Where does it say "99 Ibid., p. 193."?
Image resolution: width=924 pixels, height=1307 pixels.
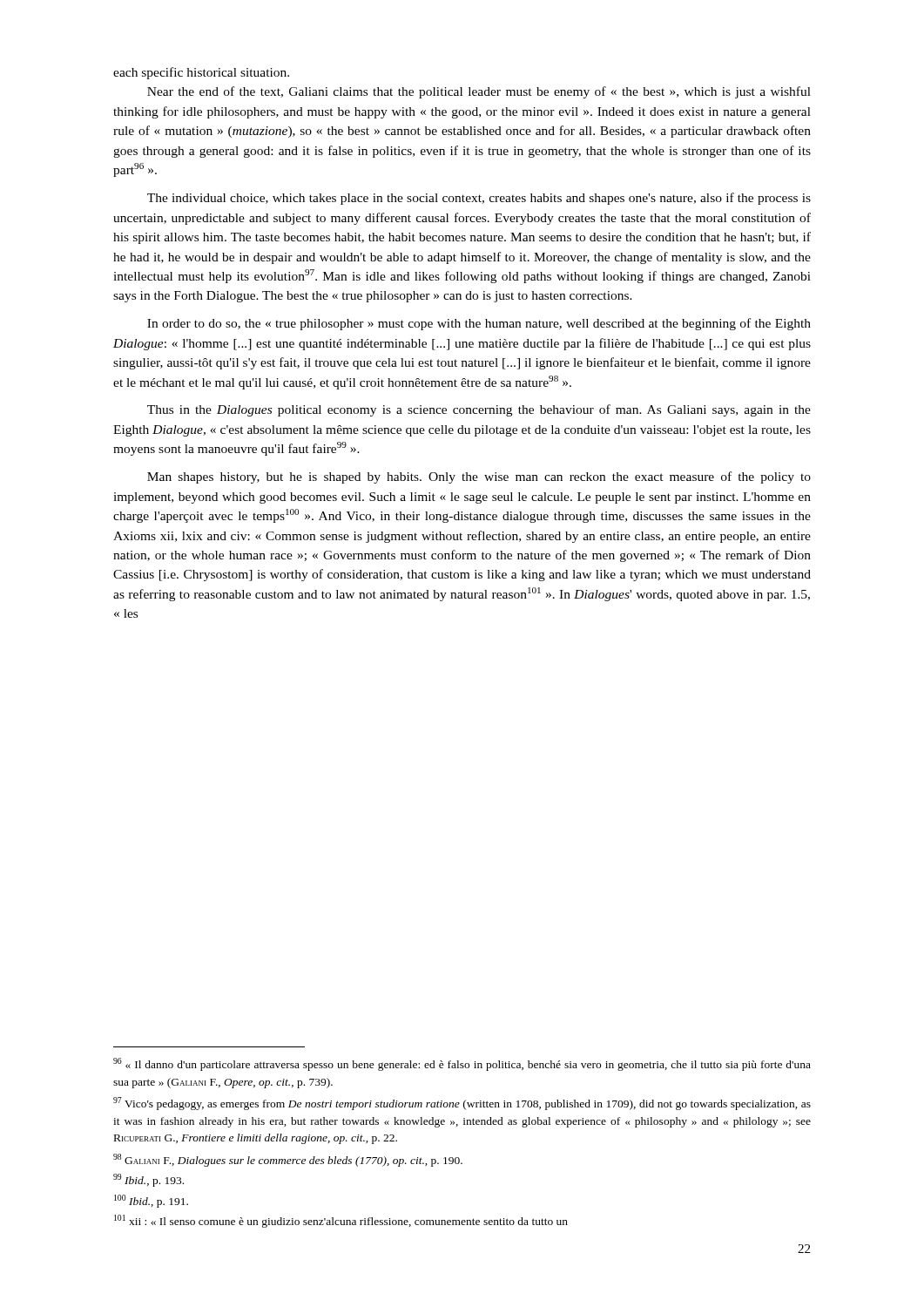pos(149,1180)
